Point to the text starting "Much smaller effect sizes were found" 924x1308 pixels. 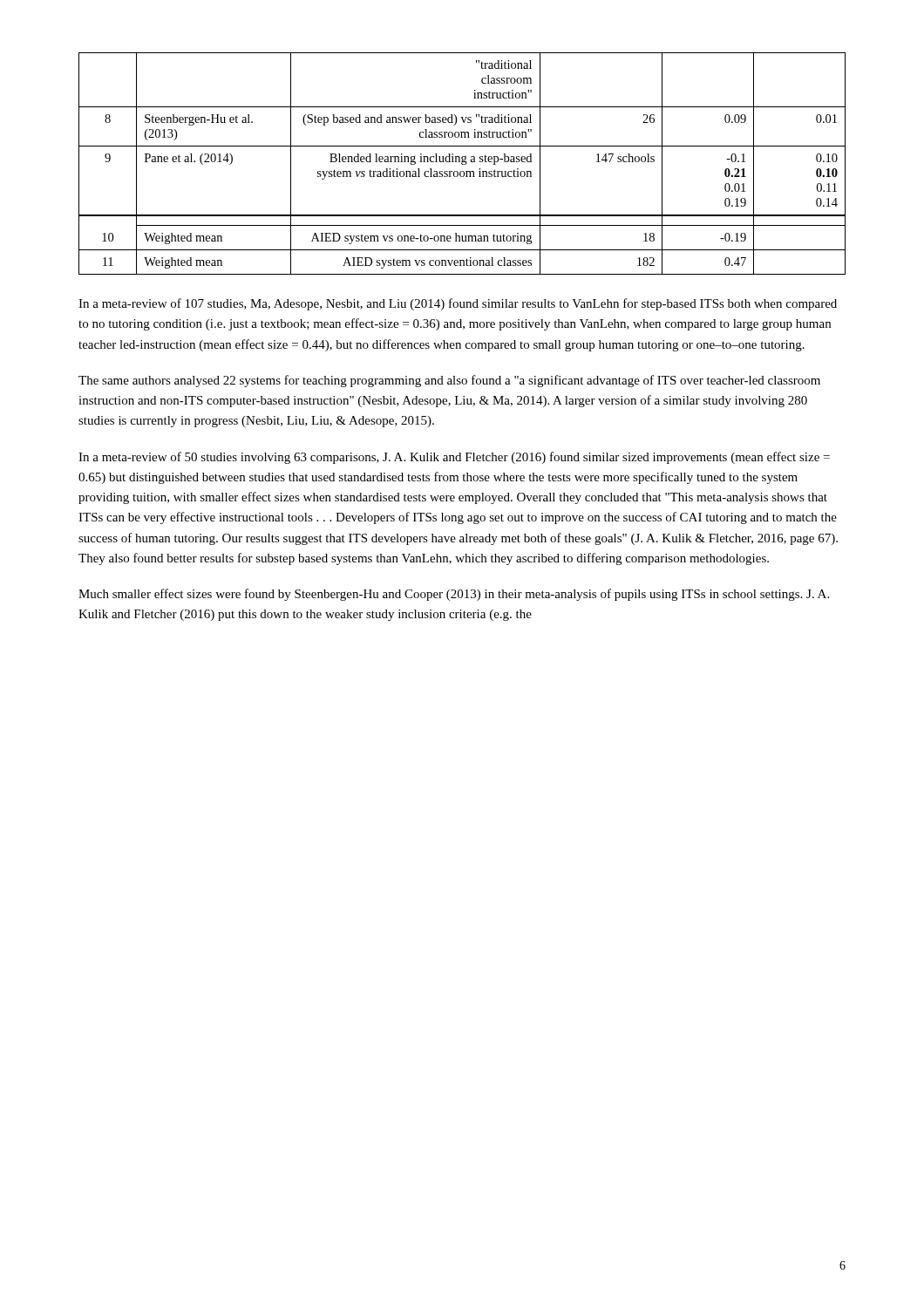(454, 604)
